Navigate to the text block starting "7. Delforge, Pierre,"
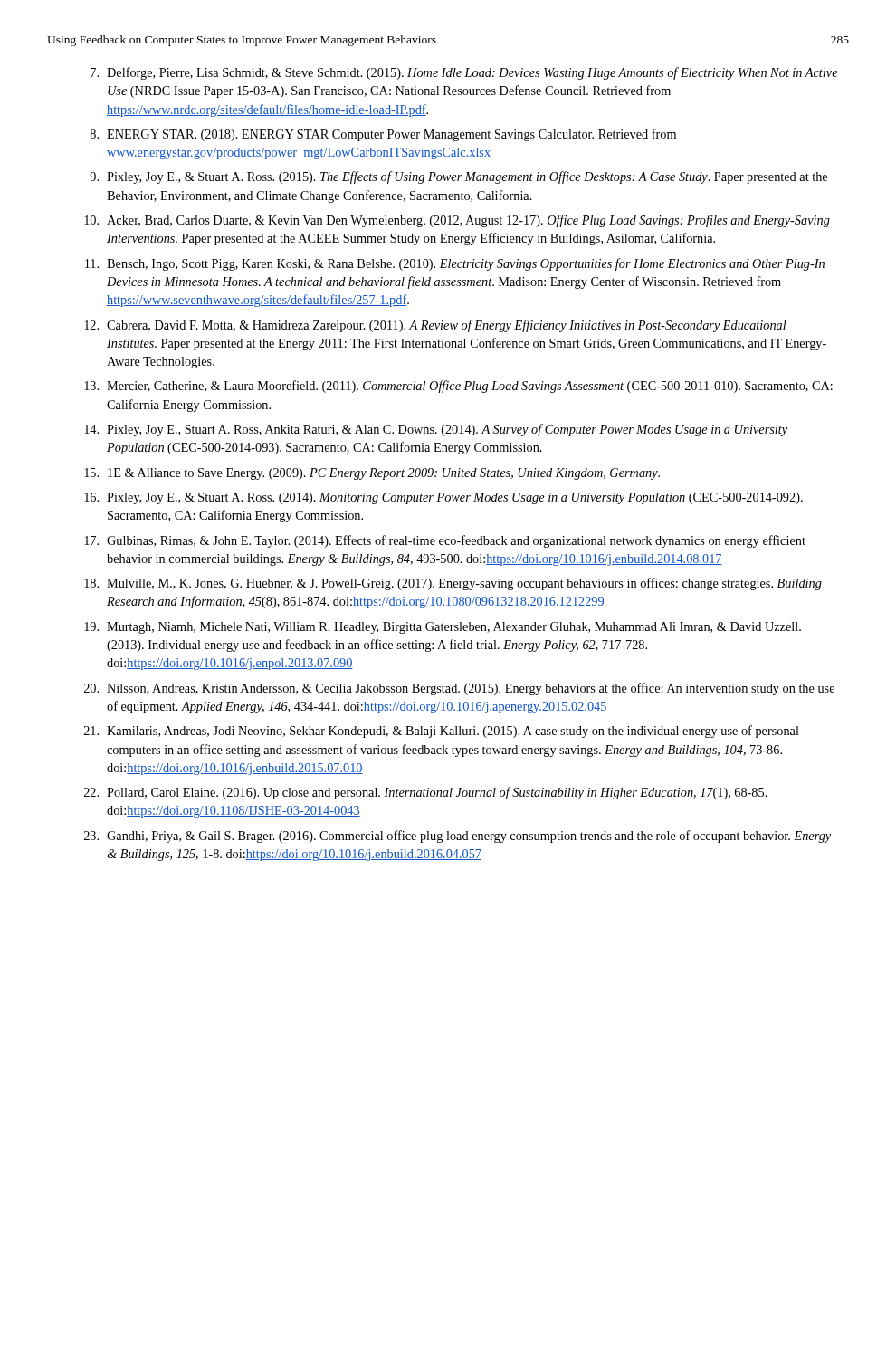This screenshot has height=1358, width=896. coord(457,91)
